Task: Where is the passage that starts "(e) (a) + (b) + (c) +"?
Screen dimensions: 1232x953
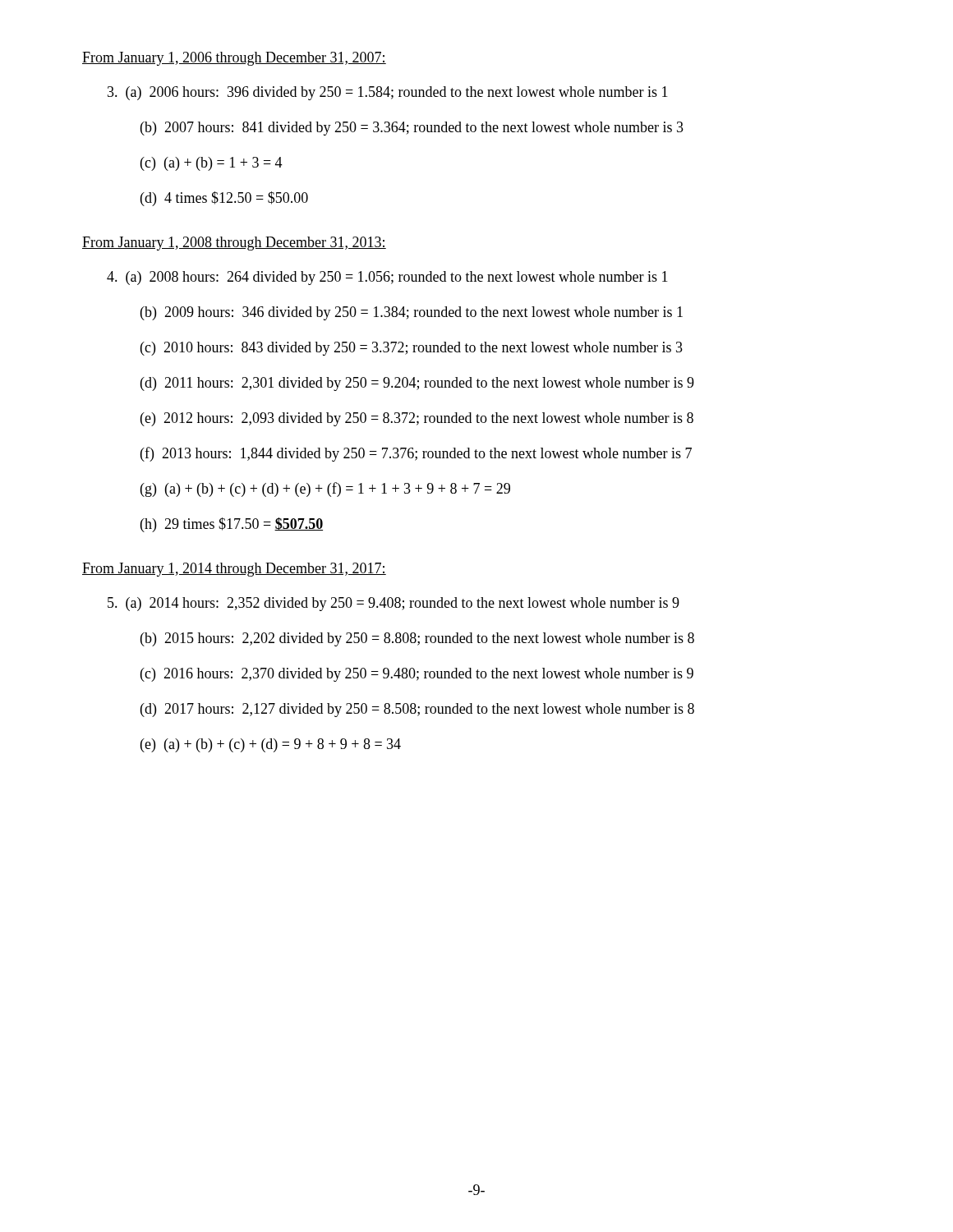Action: click(270, 744)
